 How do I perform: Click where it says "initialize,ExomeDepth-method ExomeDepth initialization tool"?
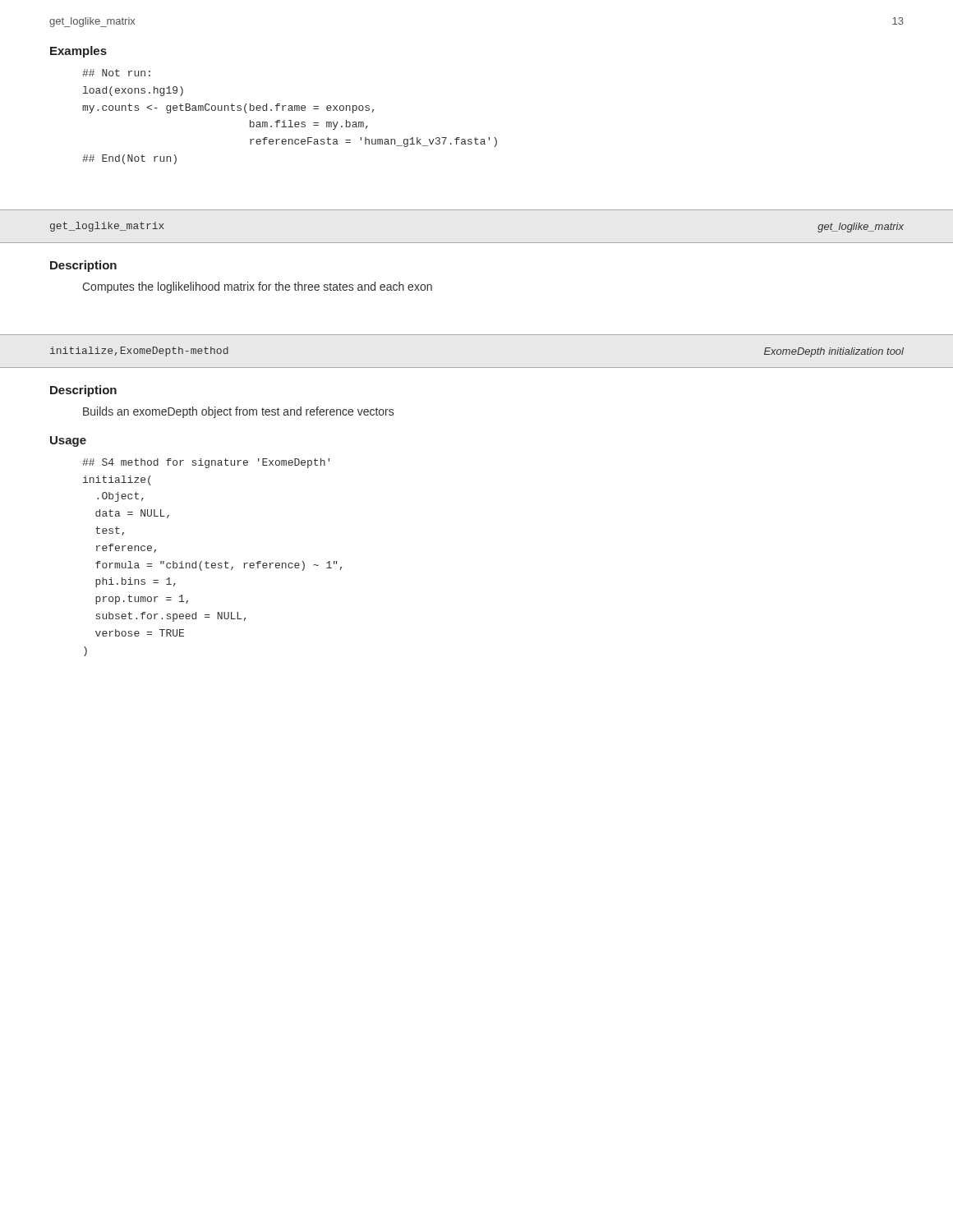(x=137, y=353)
